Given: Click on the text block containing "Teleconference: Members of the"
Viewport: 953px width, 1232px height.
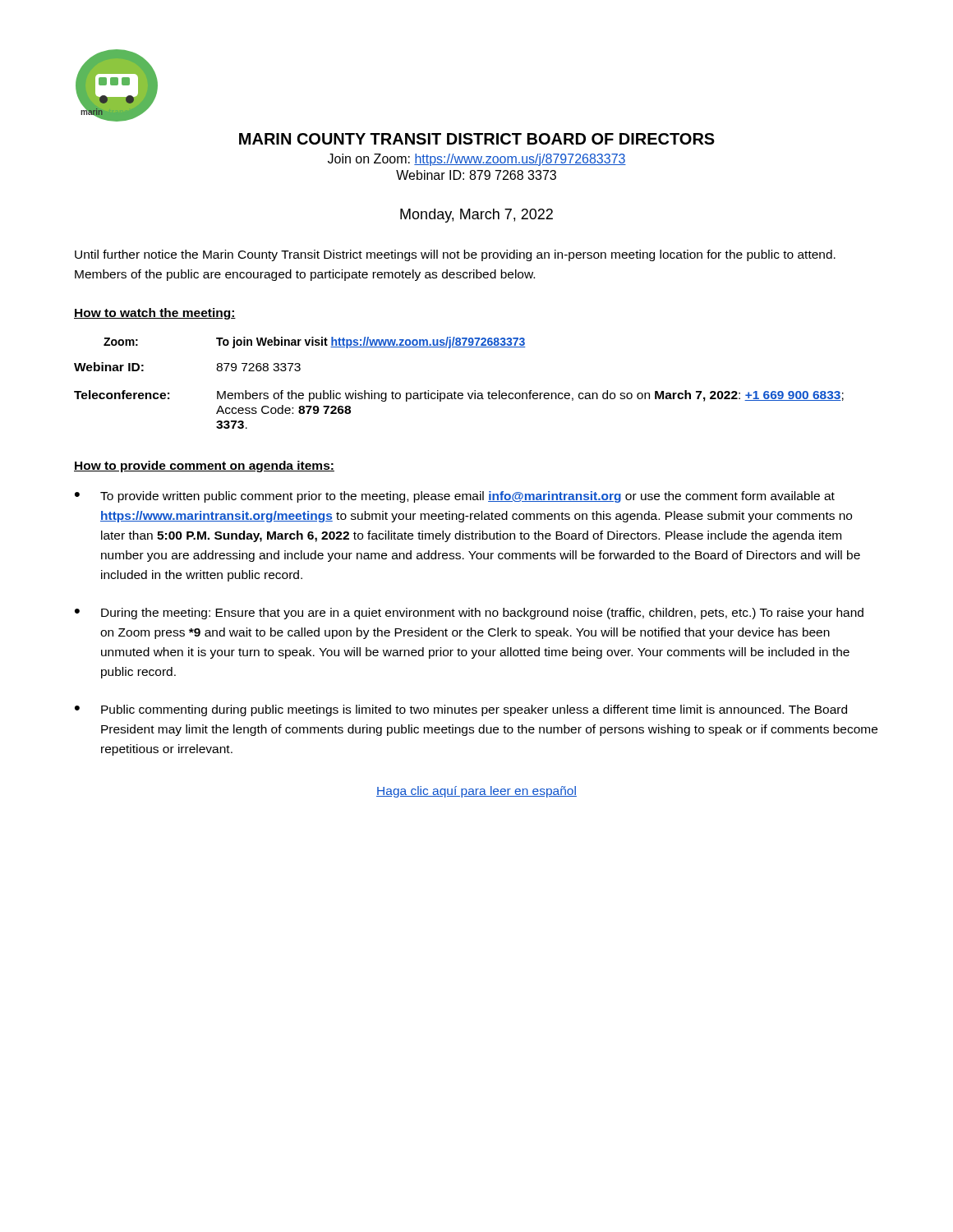Looking at the screenshot, I should point(459,396).
